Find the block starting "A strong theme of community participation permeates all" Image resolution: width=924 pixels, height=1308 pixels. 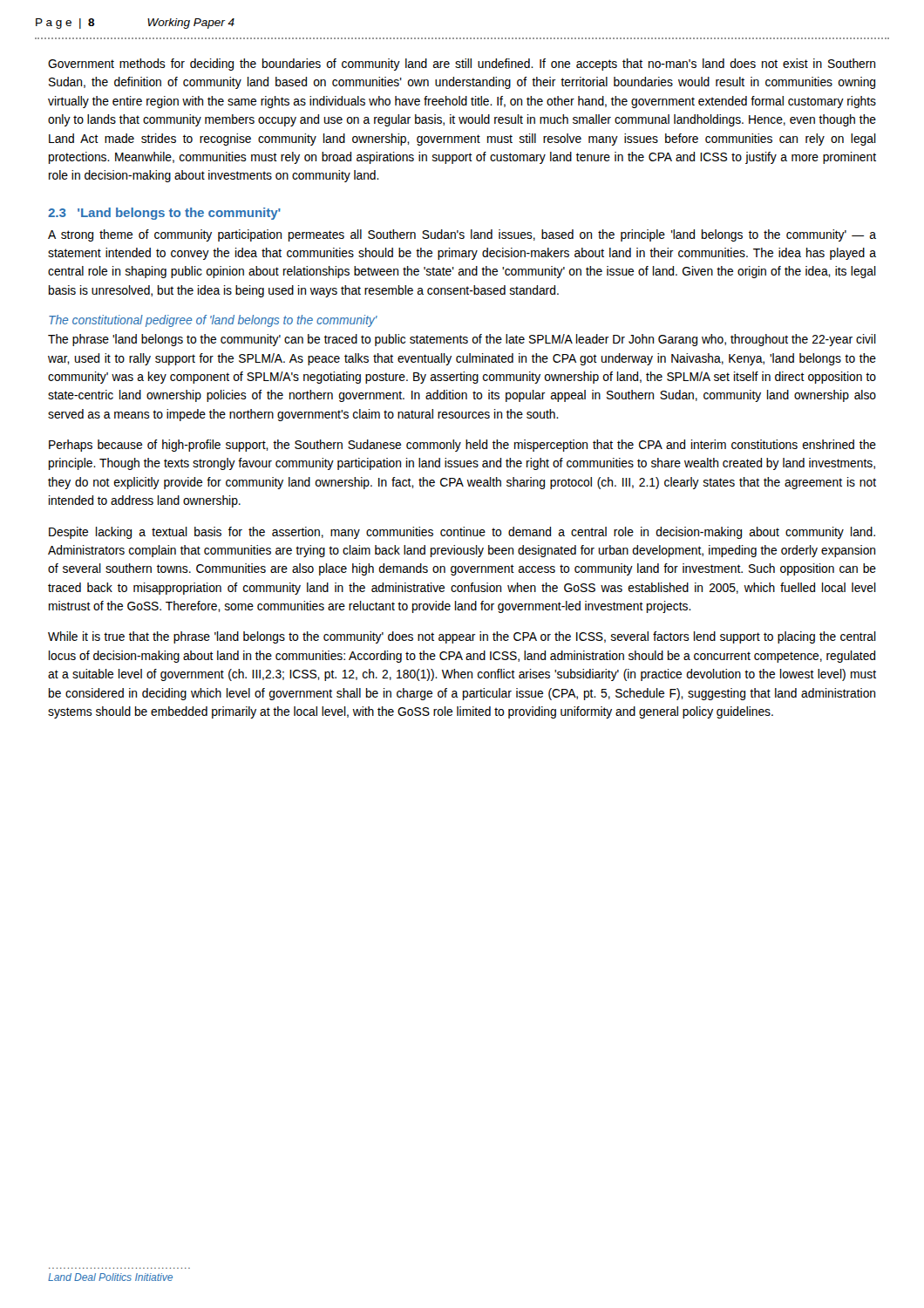pos(462,263)
